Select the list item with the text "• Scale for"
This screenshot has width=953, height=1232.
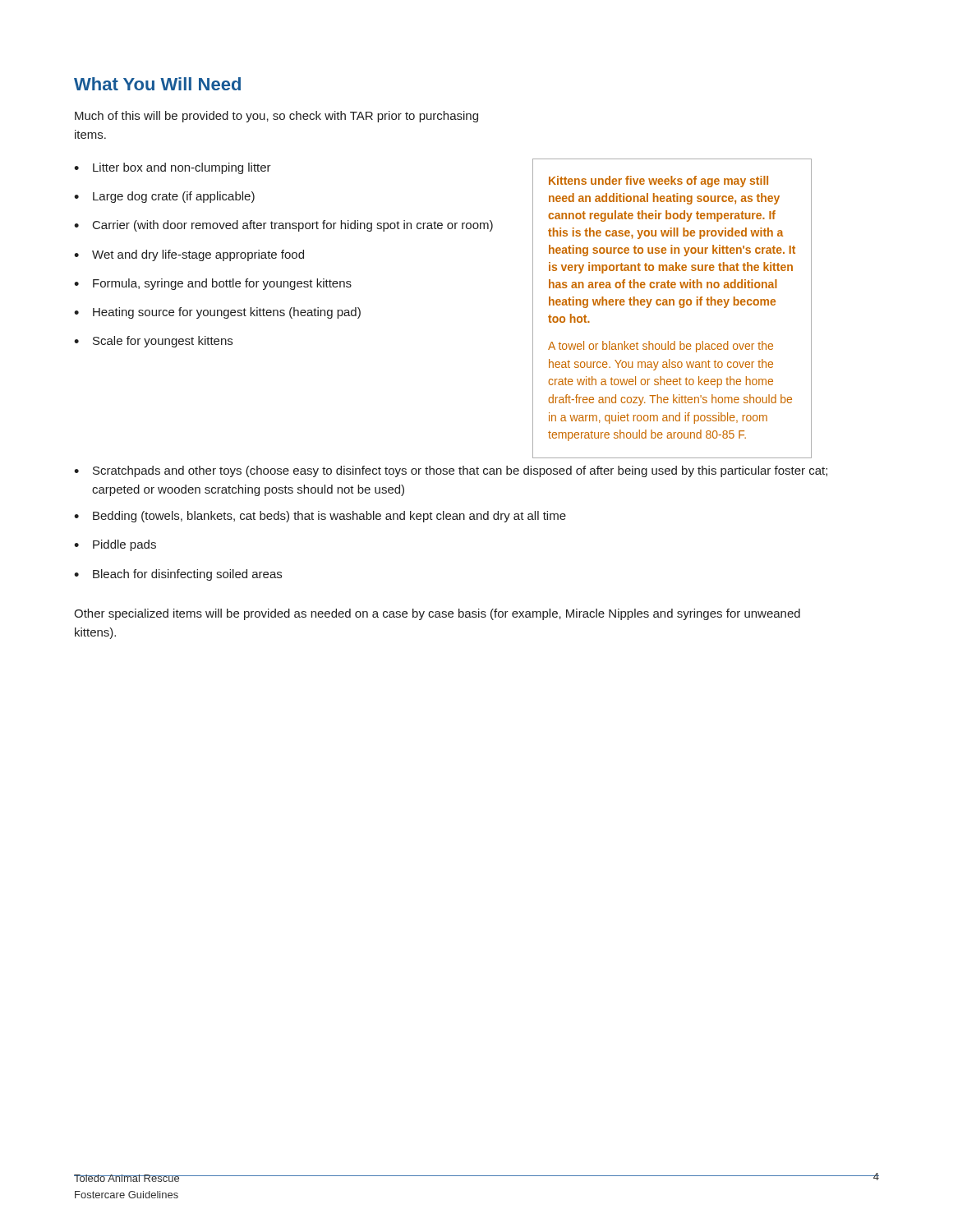pyautogui.click(x=153, y=342)
